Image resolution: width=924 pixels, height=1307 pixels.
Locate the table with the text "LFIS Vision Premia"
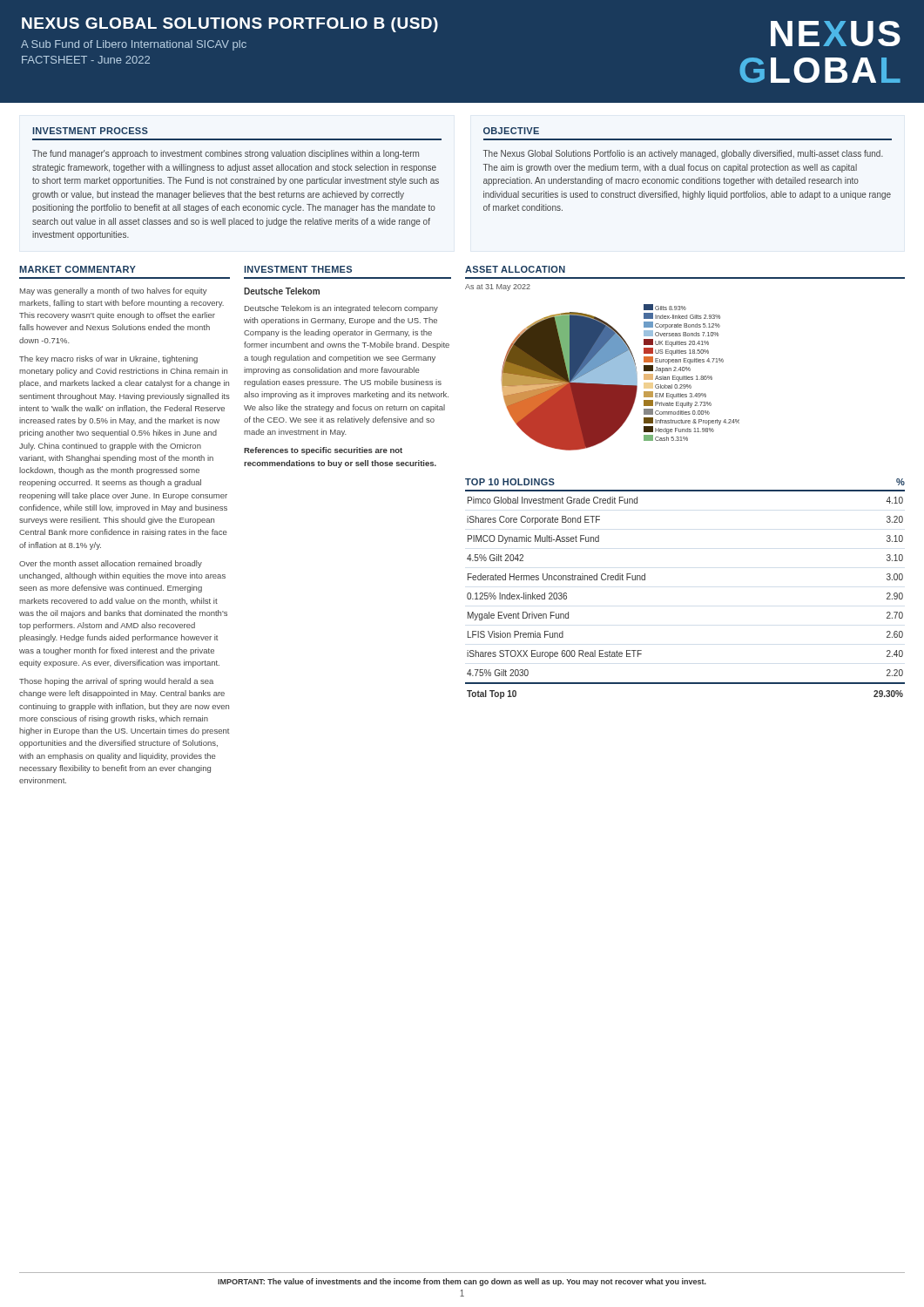click(x=685, y=597)
